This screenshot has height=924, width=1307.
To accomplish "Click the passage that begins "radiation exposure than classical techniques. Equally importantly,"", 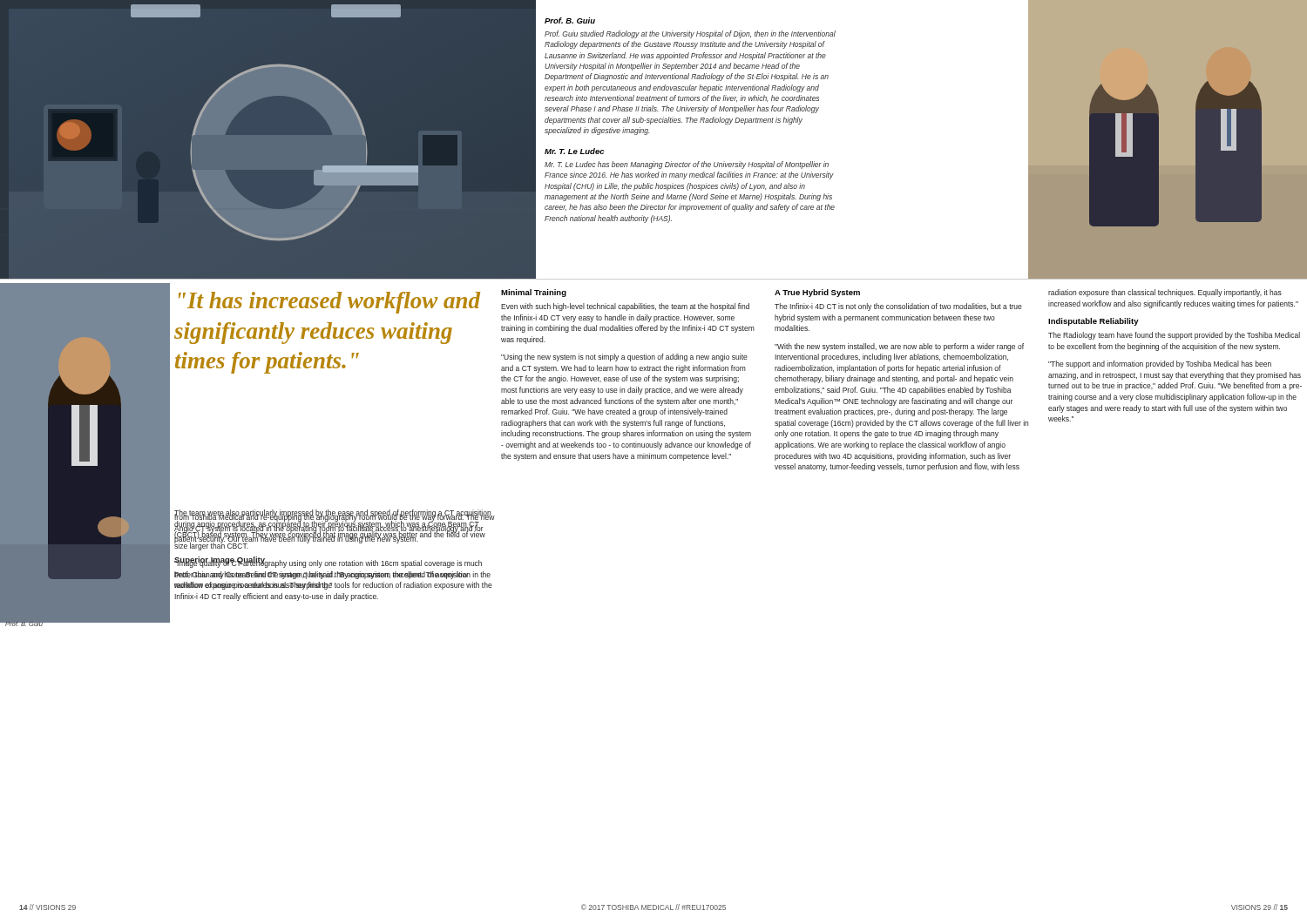I will coord(1173,298).
